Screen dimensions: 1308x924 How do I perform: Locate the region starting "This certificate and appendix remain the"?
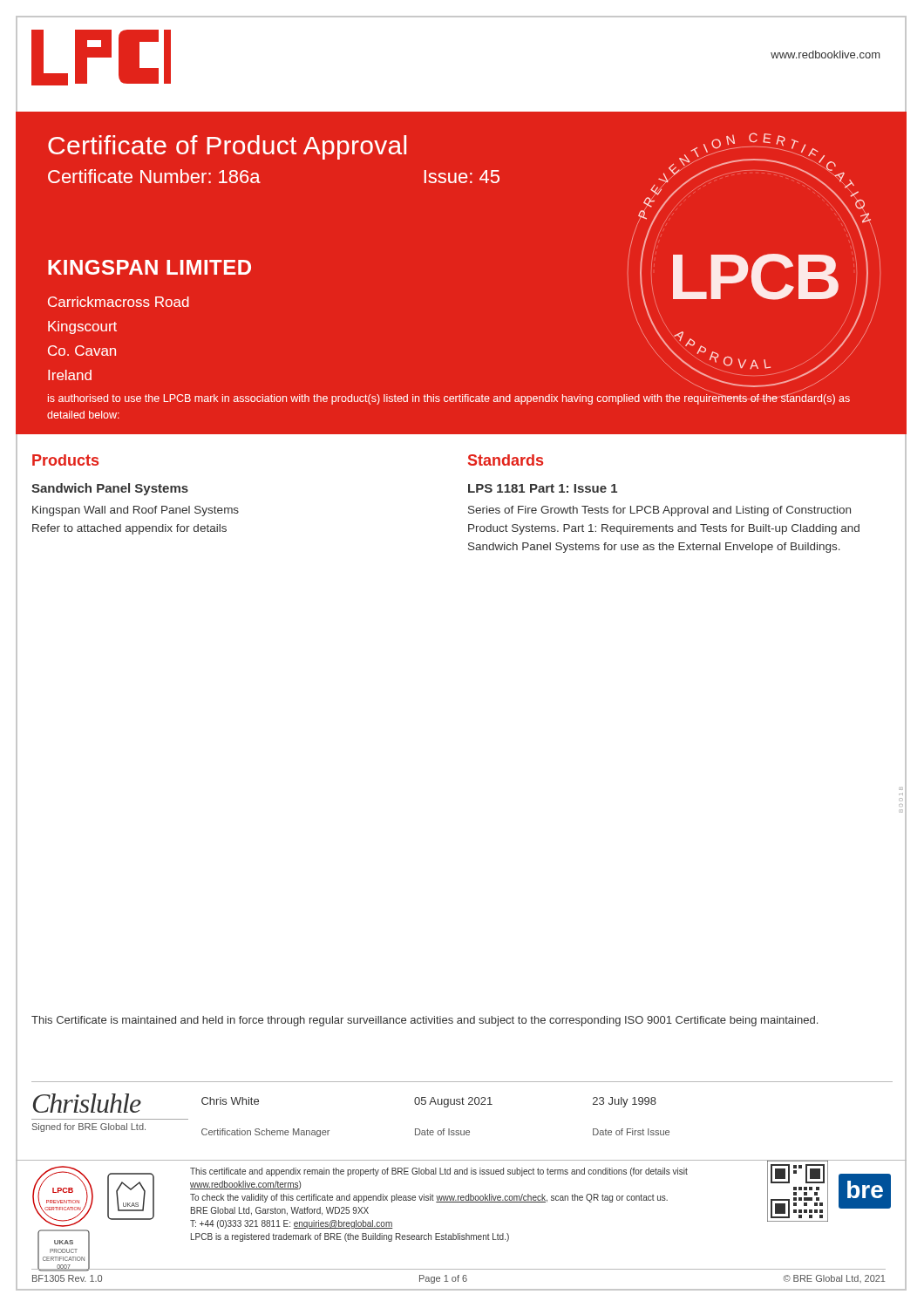(x=439, y=1204)
